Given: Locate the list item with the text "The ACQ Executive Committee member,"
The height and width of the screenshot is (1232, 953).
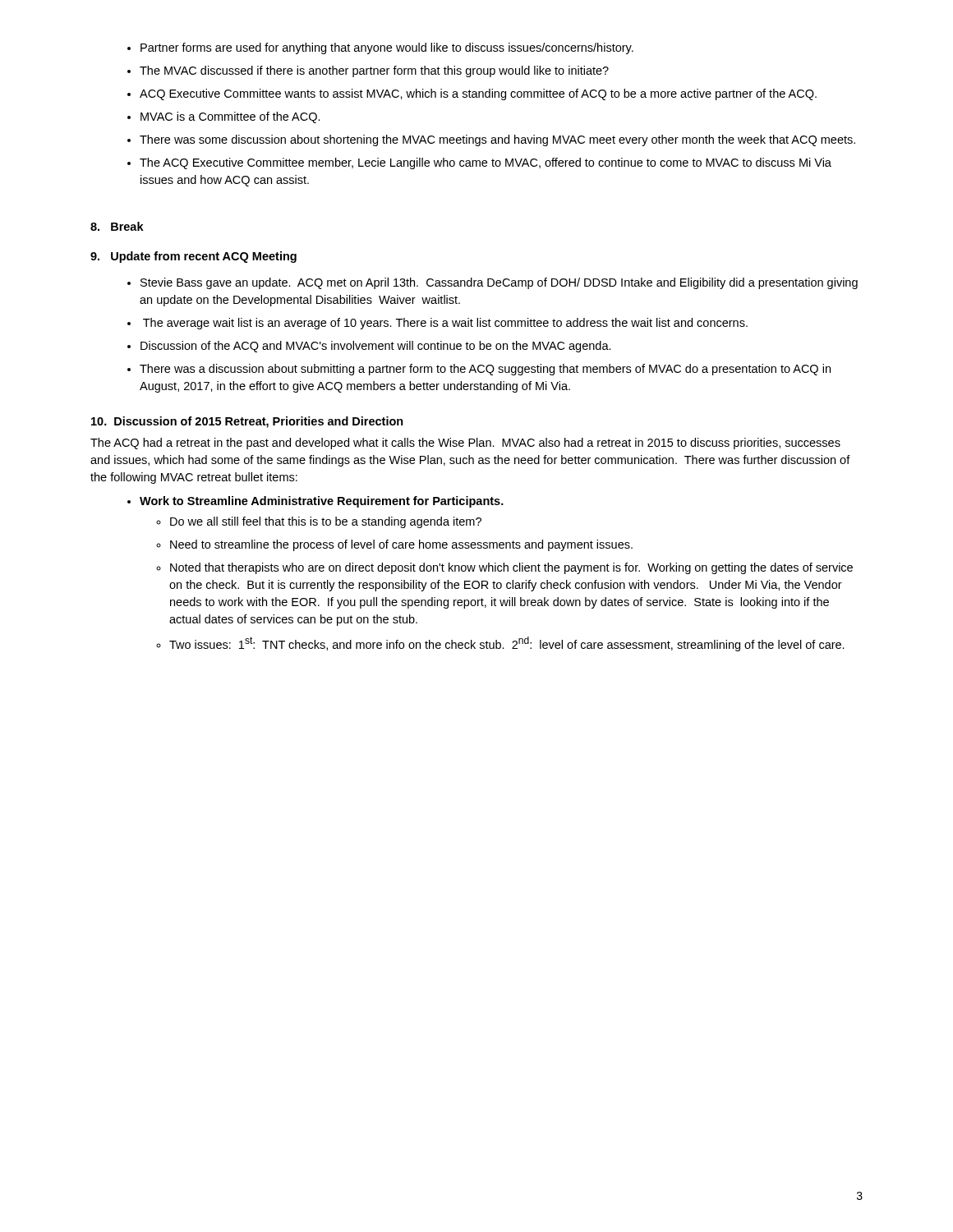Looking at the screenshot, I should pos(501,172).
